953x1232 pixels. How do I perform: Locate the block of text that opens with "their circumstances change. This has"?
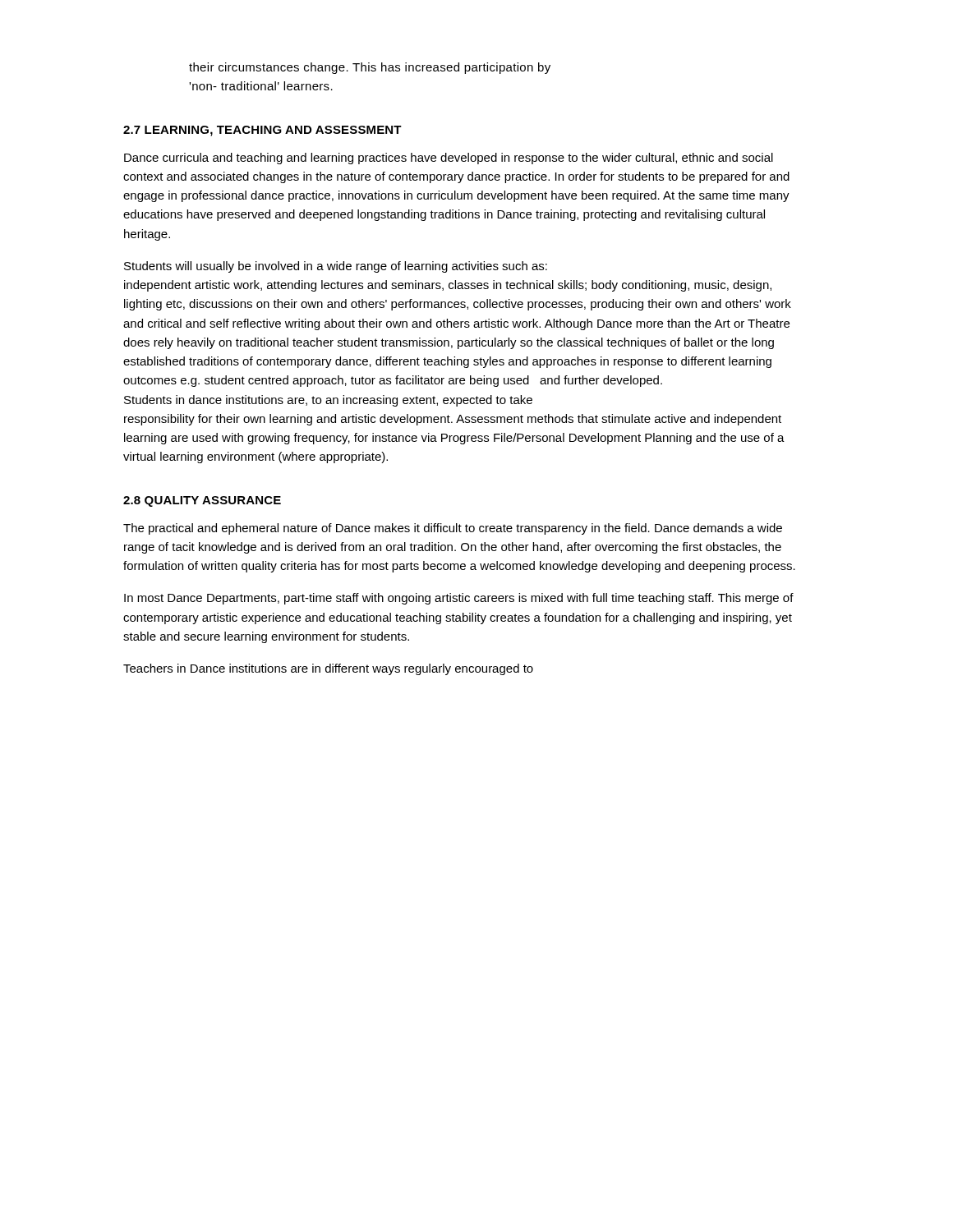click(x=370, y=77)
